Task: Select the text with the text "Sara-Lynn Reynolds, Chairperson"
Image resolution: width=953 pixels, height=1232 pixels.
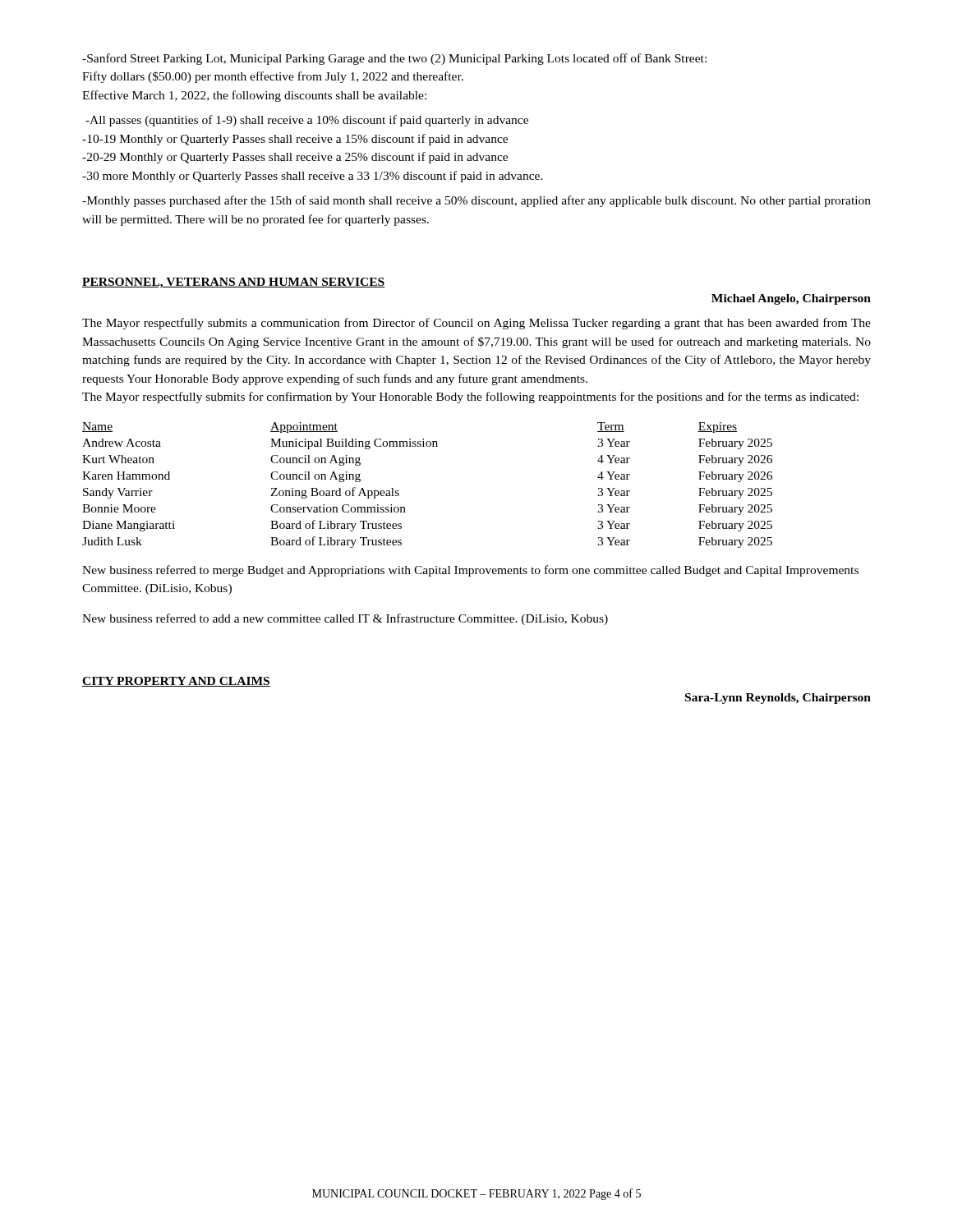Action: pos(778,697)
